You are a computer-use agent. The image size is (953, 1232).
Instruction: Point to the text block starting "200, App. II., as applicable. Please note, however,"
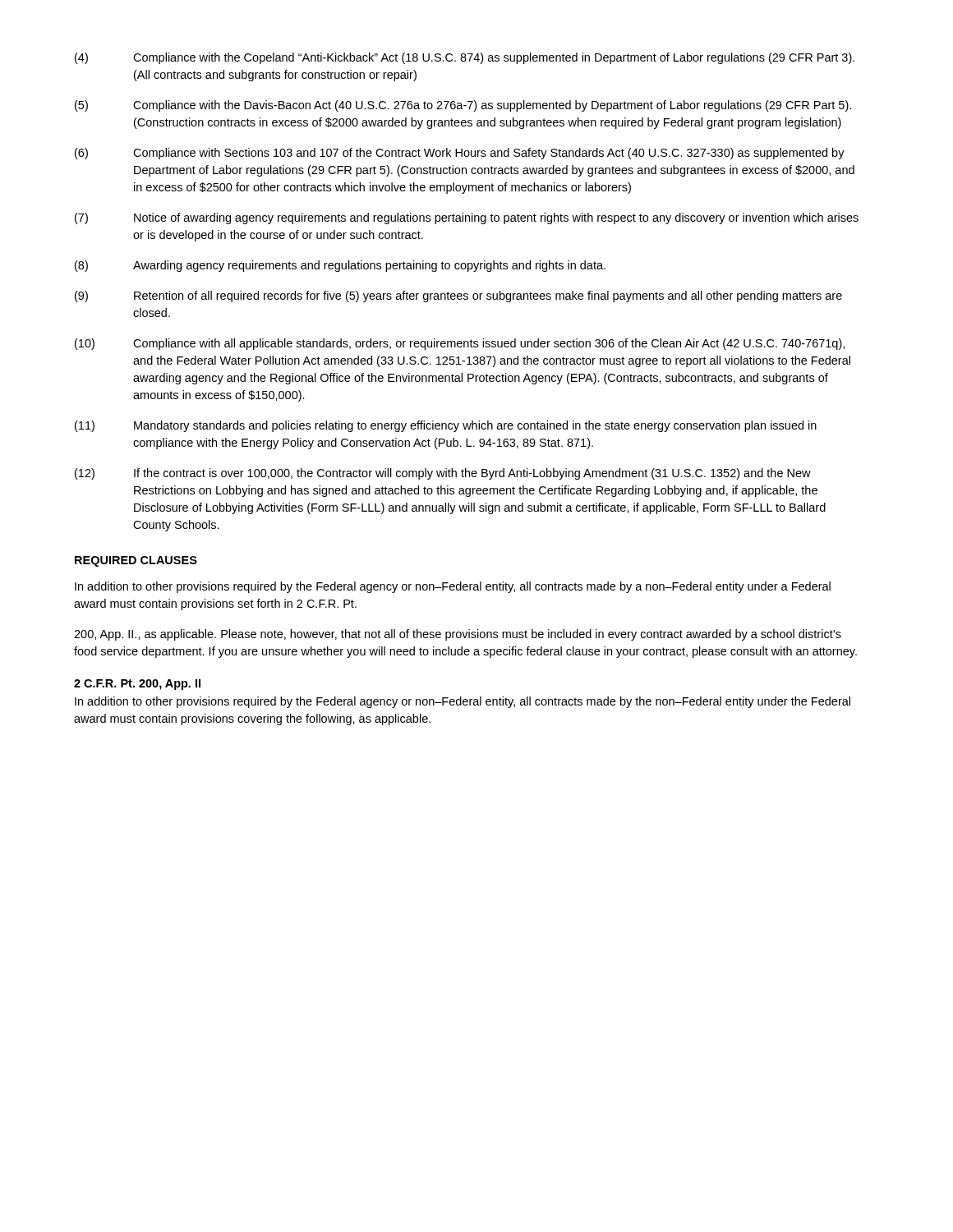tap(466, 643)
